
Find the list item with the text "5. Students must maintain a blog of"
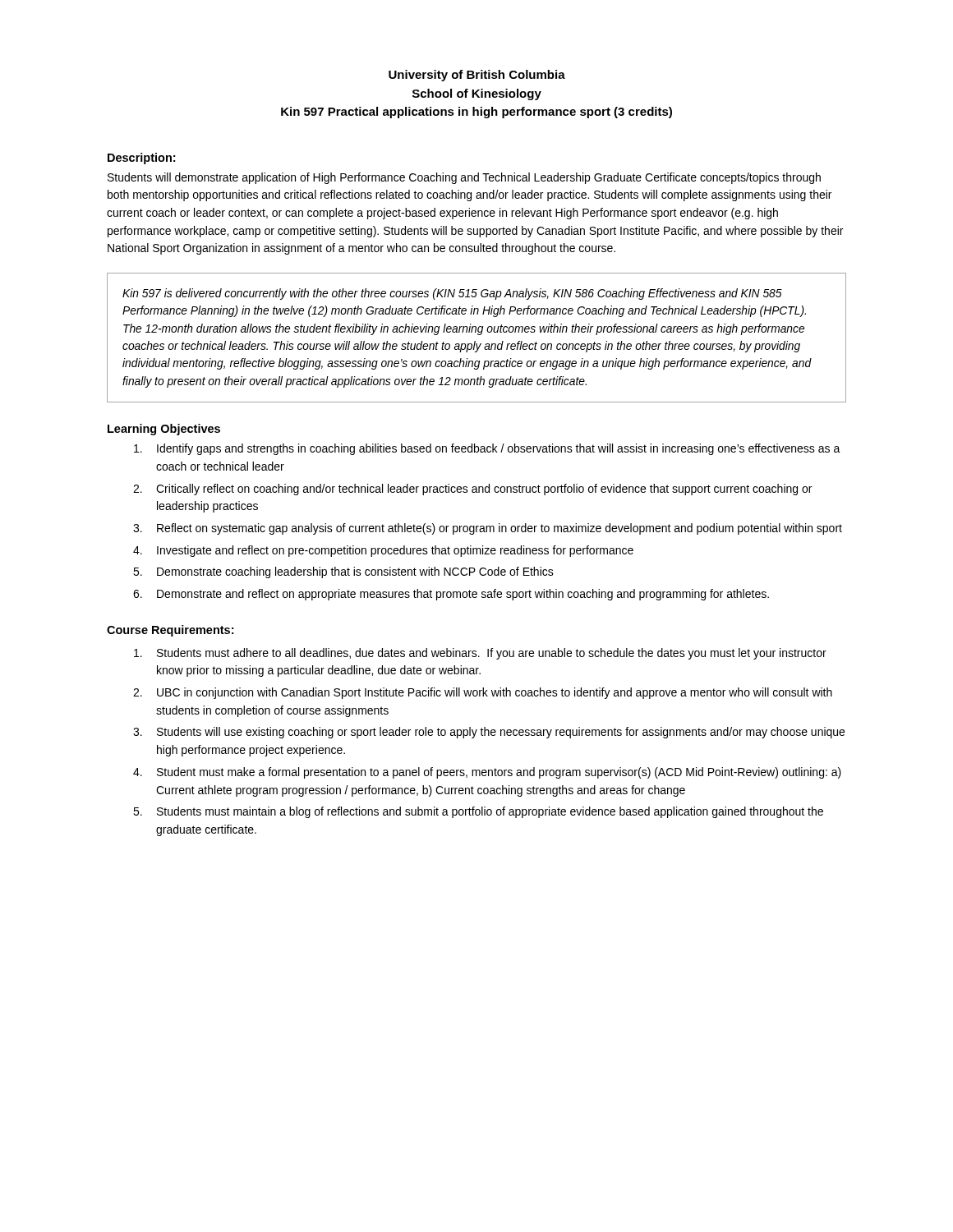(x=490, y=820)
